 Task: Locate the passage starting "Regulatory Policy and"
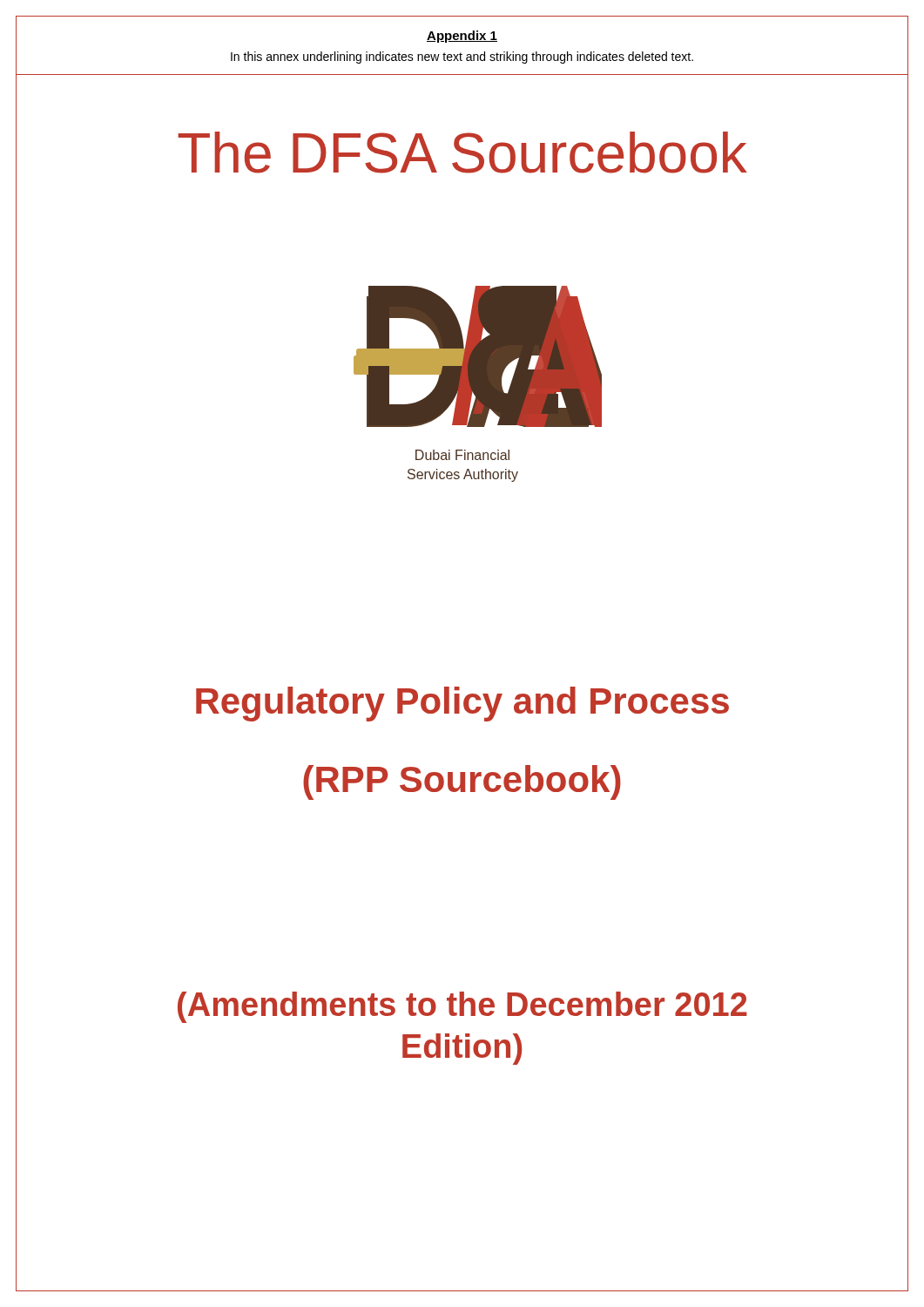pyautogui.click(x=462, y=702)
